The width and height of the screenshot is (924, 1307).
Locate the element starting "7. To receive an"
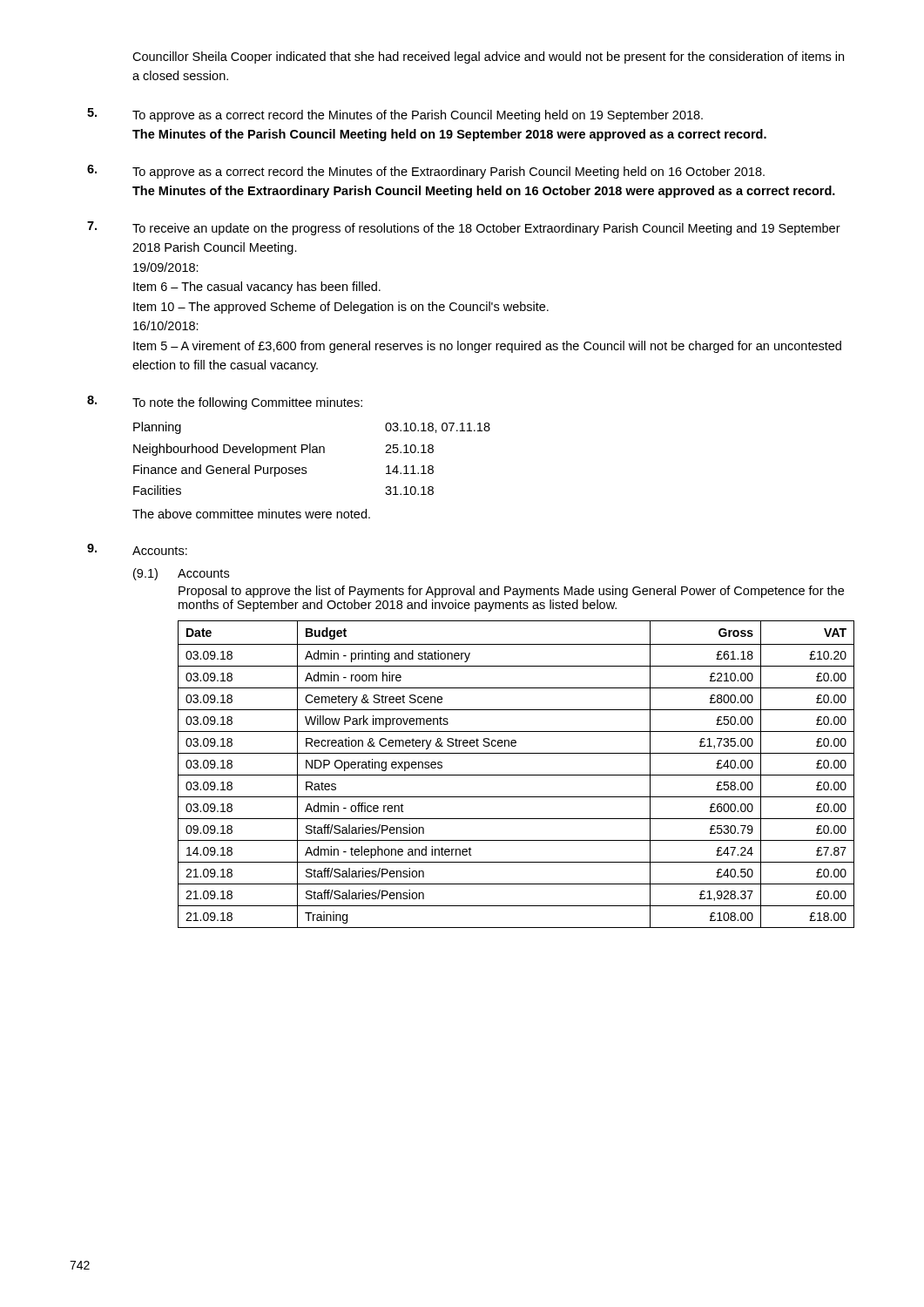coord(471,297)
